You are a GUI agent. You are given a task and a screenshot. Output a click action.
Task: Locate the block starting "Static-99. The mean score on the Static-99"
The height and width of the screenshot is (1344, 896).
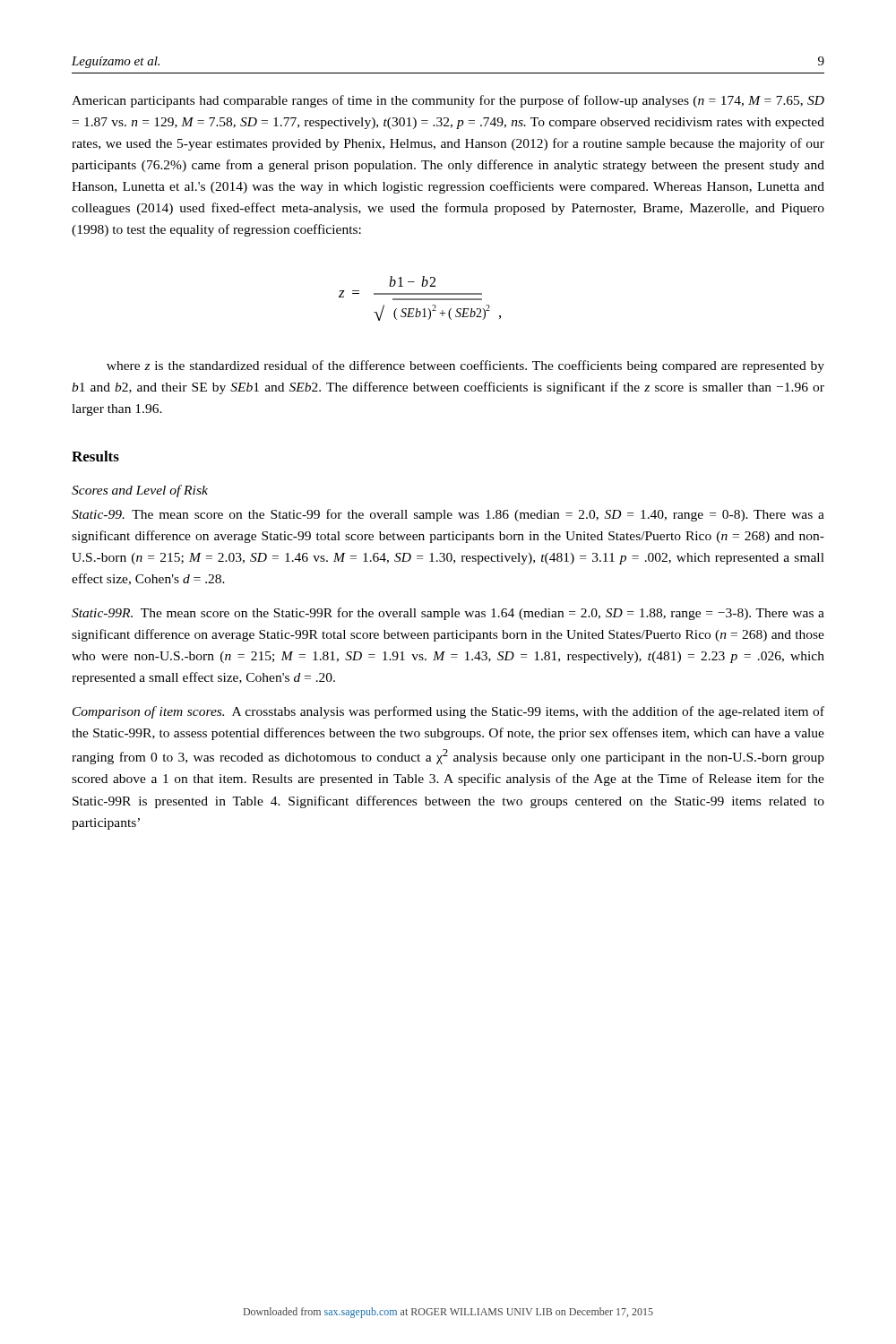(448, 546)
